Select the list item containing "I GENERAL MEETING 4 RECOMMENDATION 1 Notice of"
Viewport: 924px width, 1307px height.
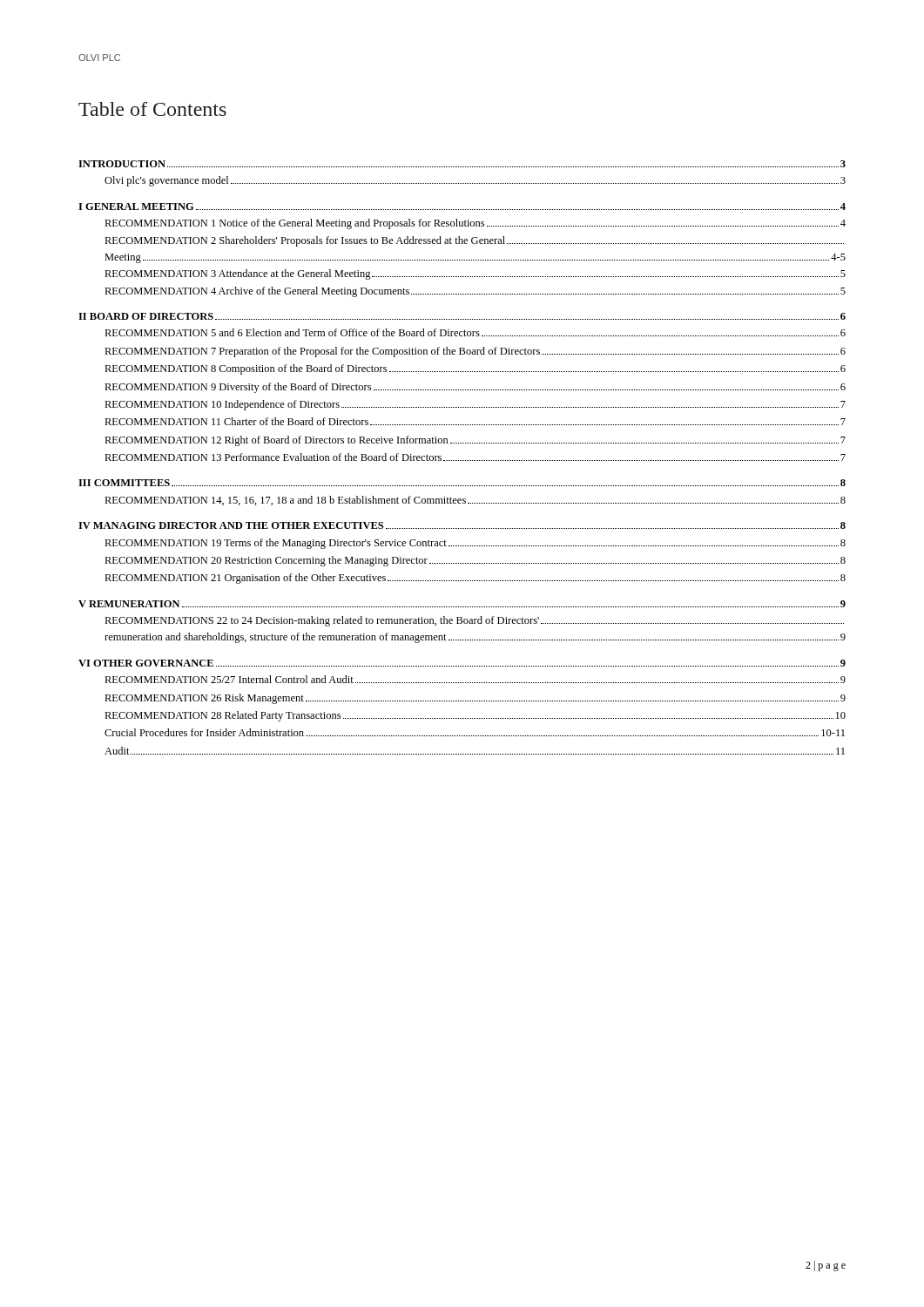pyautogui.click(x=462, y=249)
